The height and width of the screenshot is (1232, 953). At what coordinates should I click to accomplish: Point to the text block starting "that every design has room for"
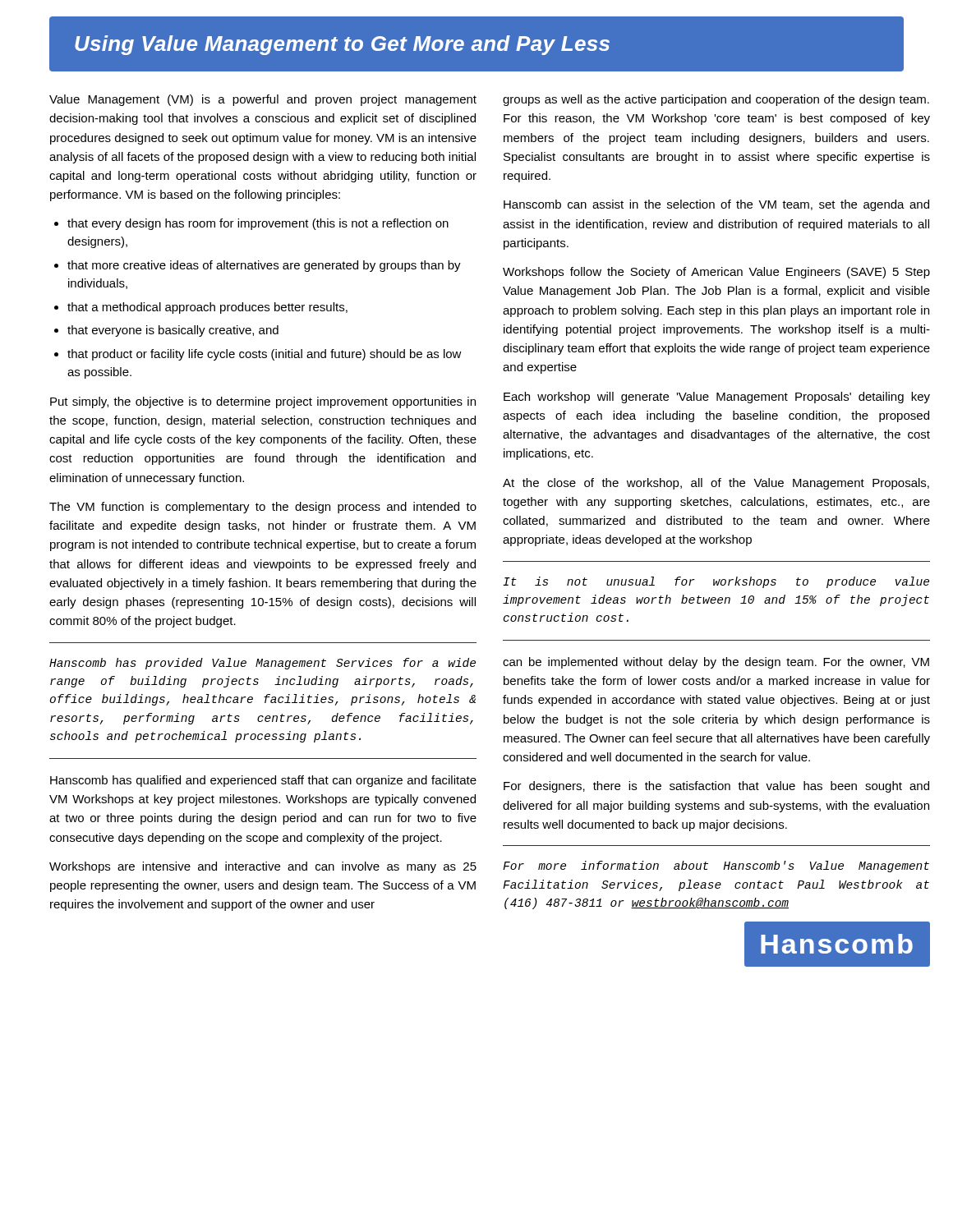(263, 298)
